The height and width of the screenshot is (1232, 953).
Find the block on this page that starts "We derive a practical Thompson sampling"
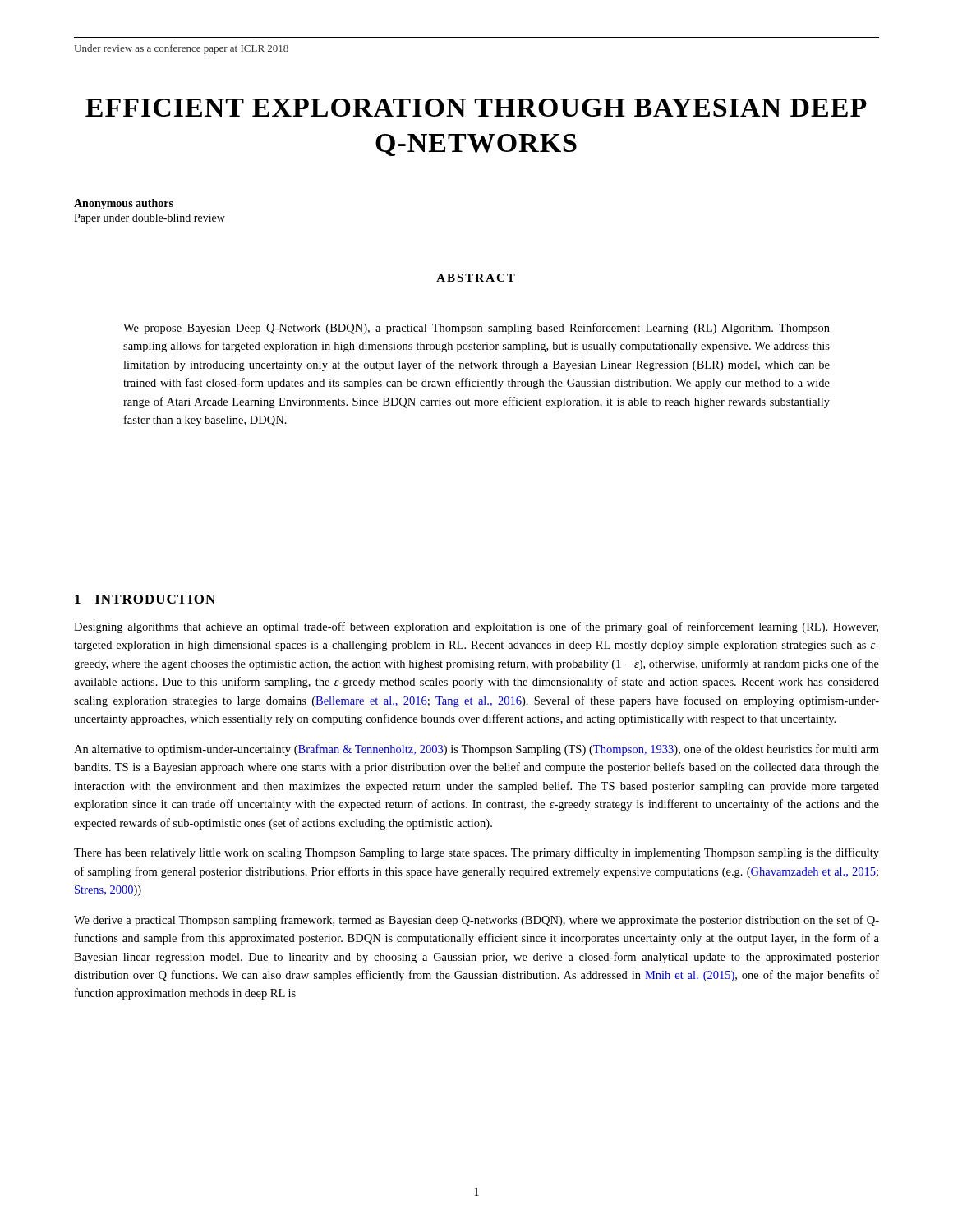coord(476,956)
